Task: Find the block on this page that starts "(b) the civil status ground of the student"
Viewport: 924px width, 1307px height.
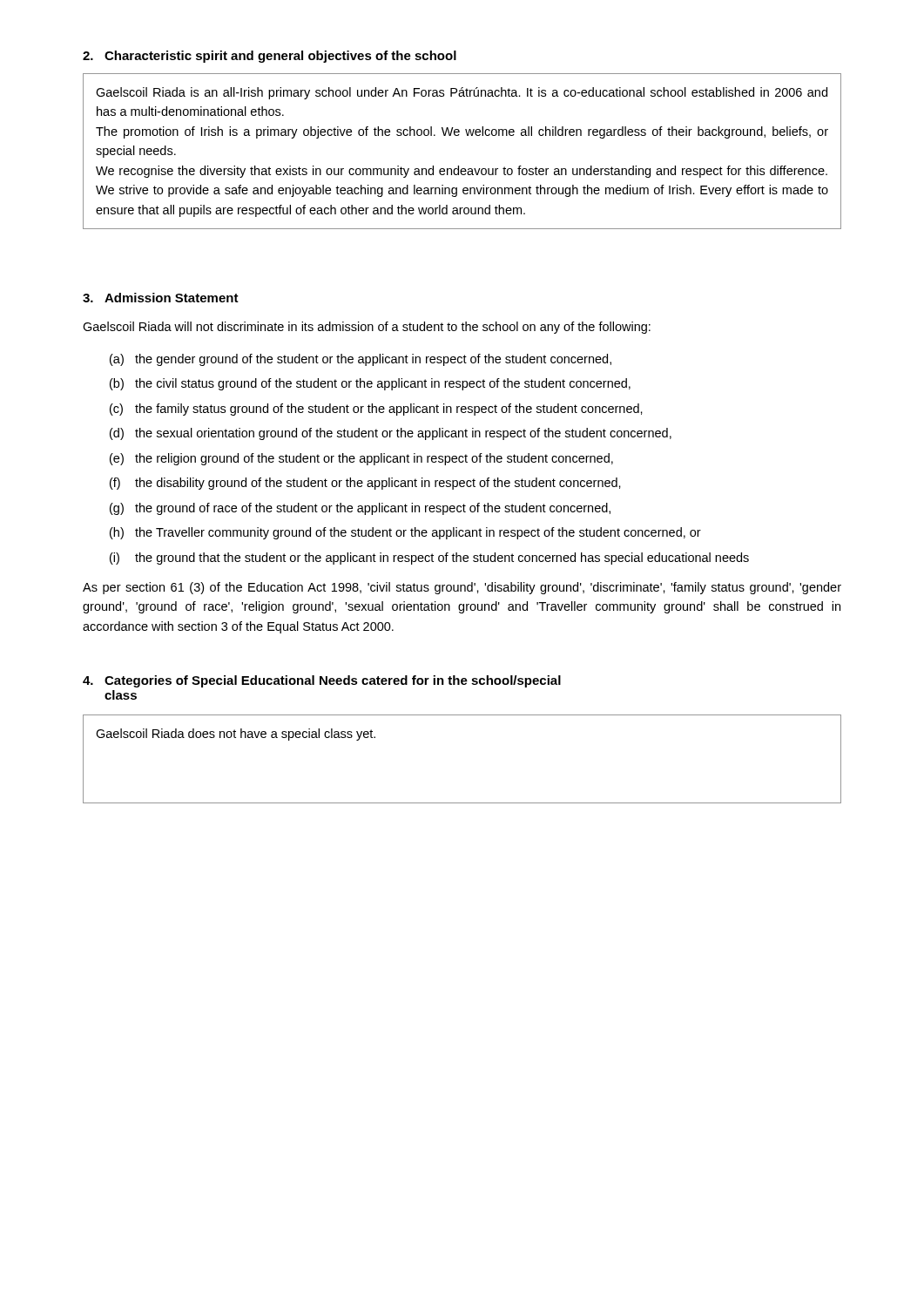Action: [x=475, y=384]
